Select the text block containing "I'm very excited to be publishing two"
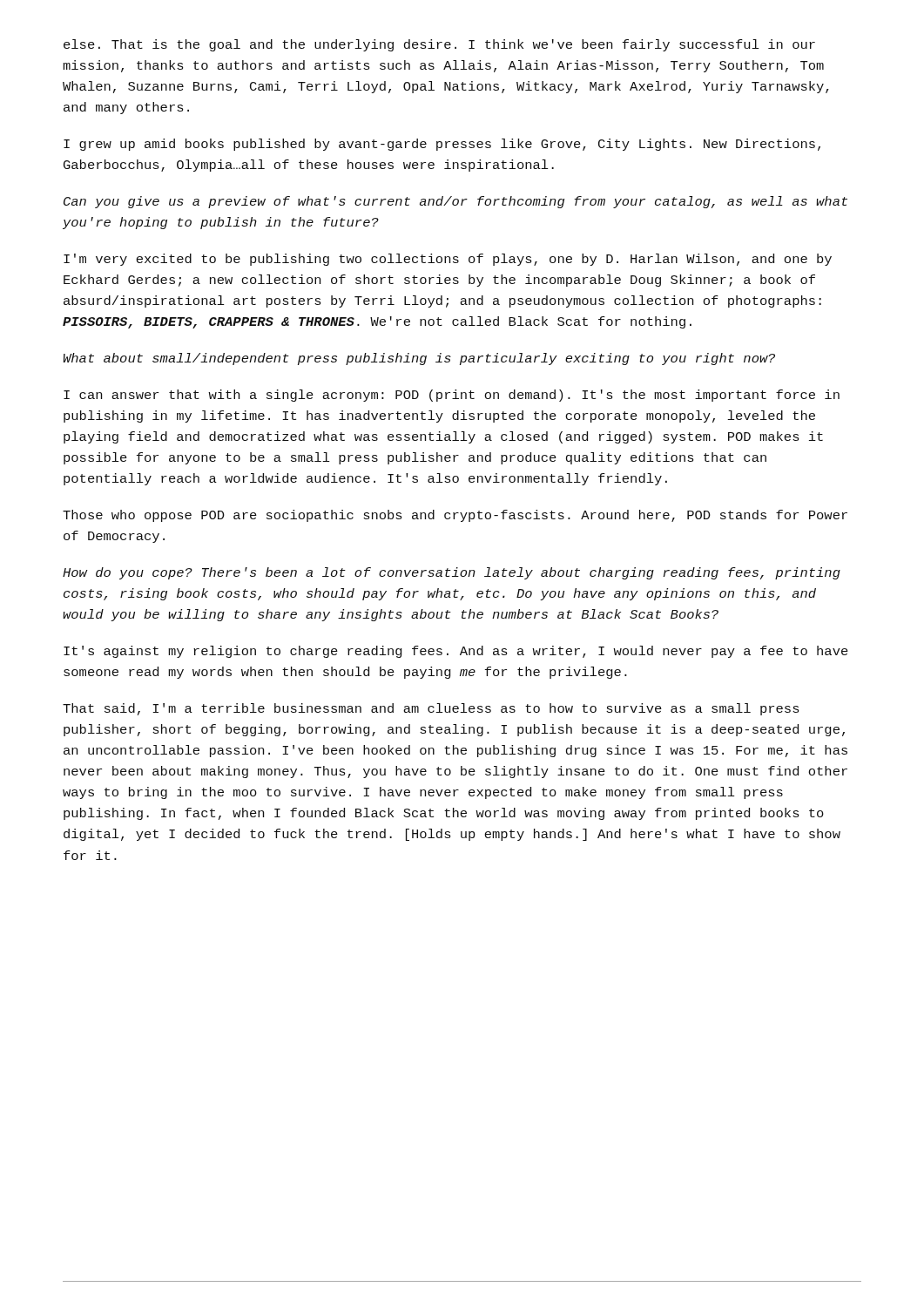Viewport: 924px width, 1307px height. (x=447, y=291)
